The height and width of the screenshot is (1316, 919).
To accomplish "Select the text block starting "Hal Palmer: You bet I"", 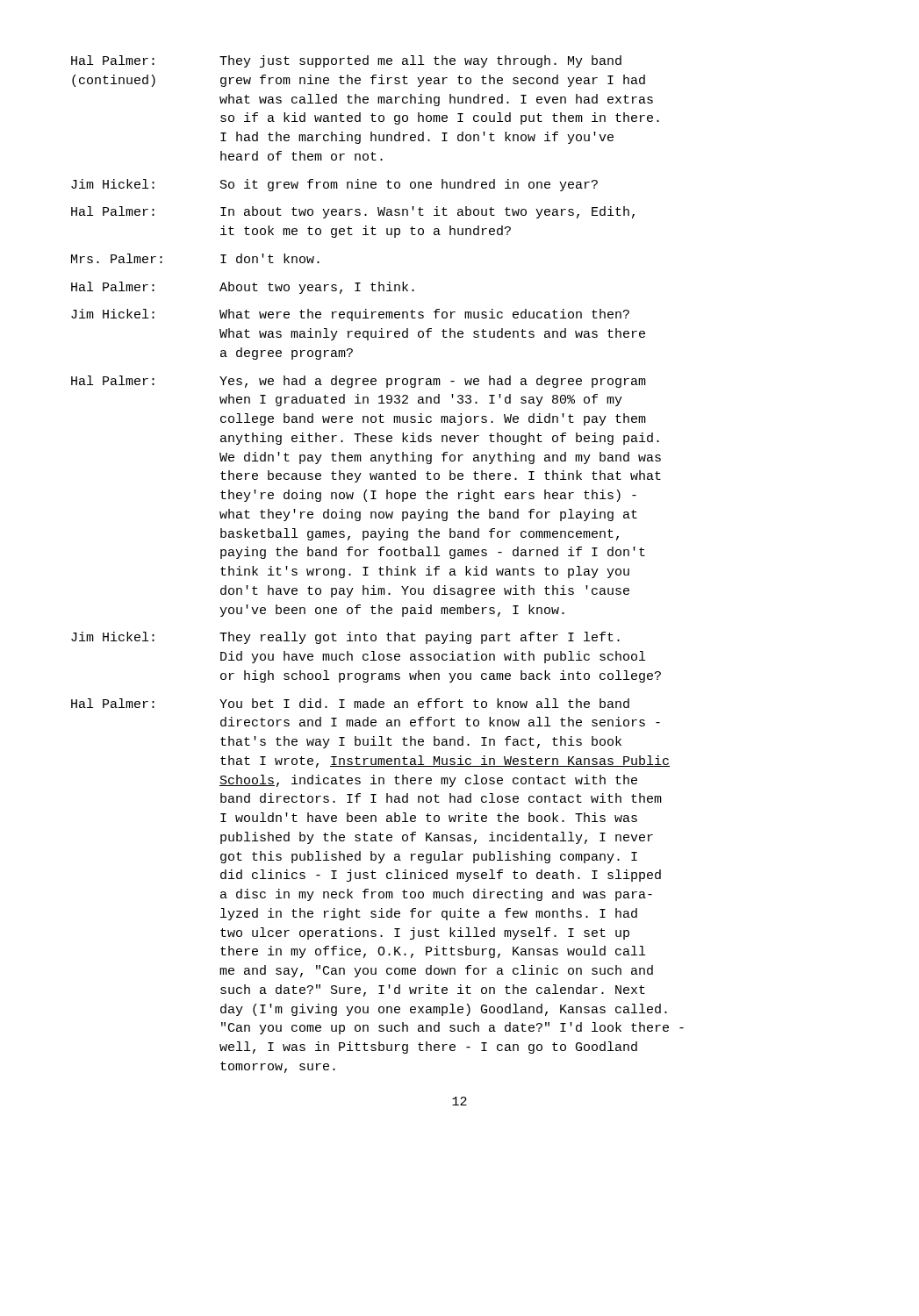I will [x=460, y=886].
